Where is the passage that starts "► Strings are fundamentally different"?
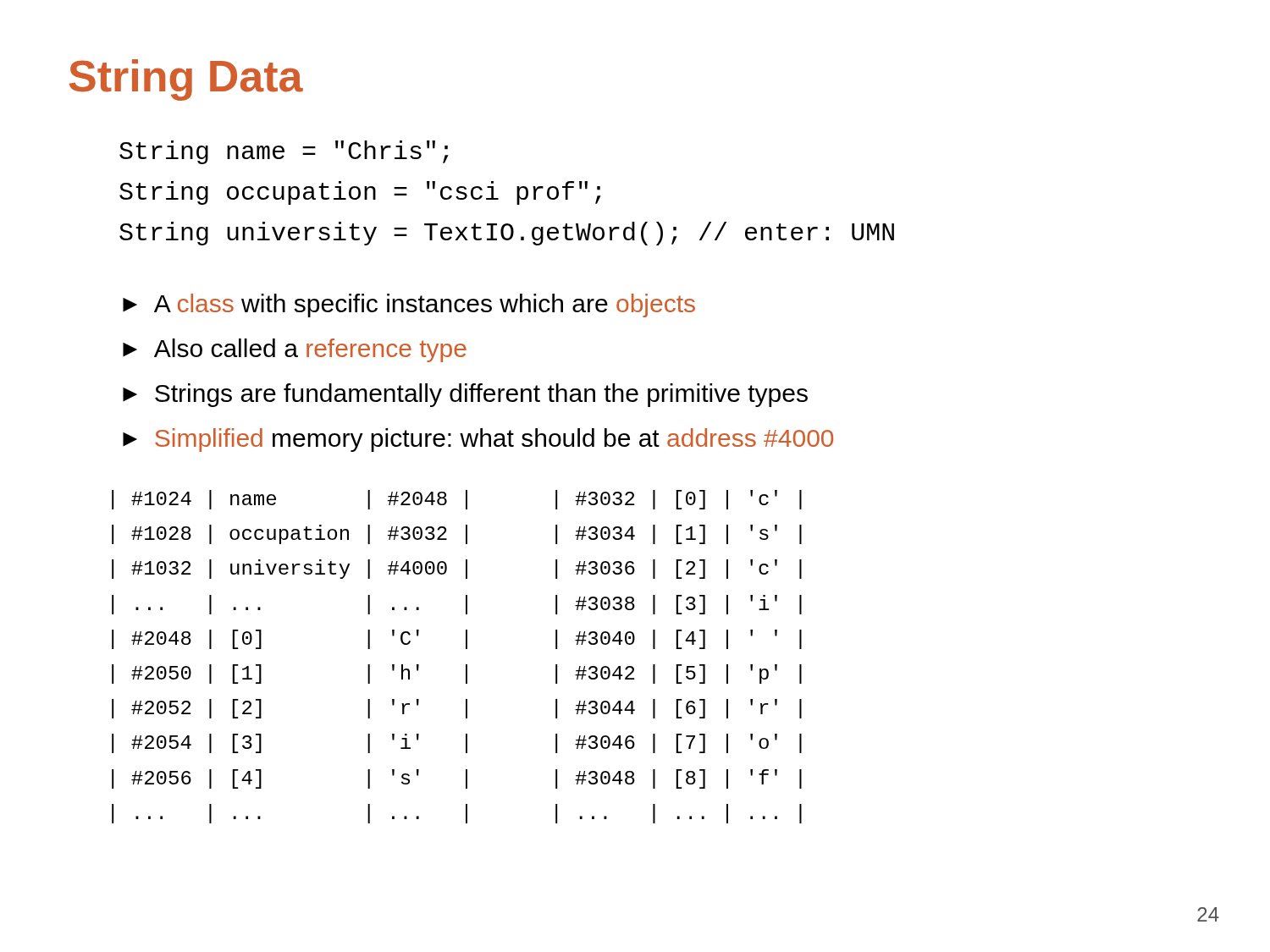 [463, 393]
